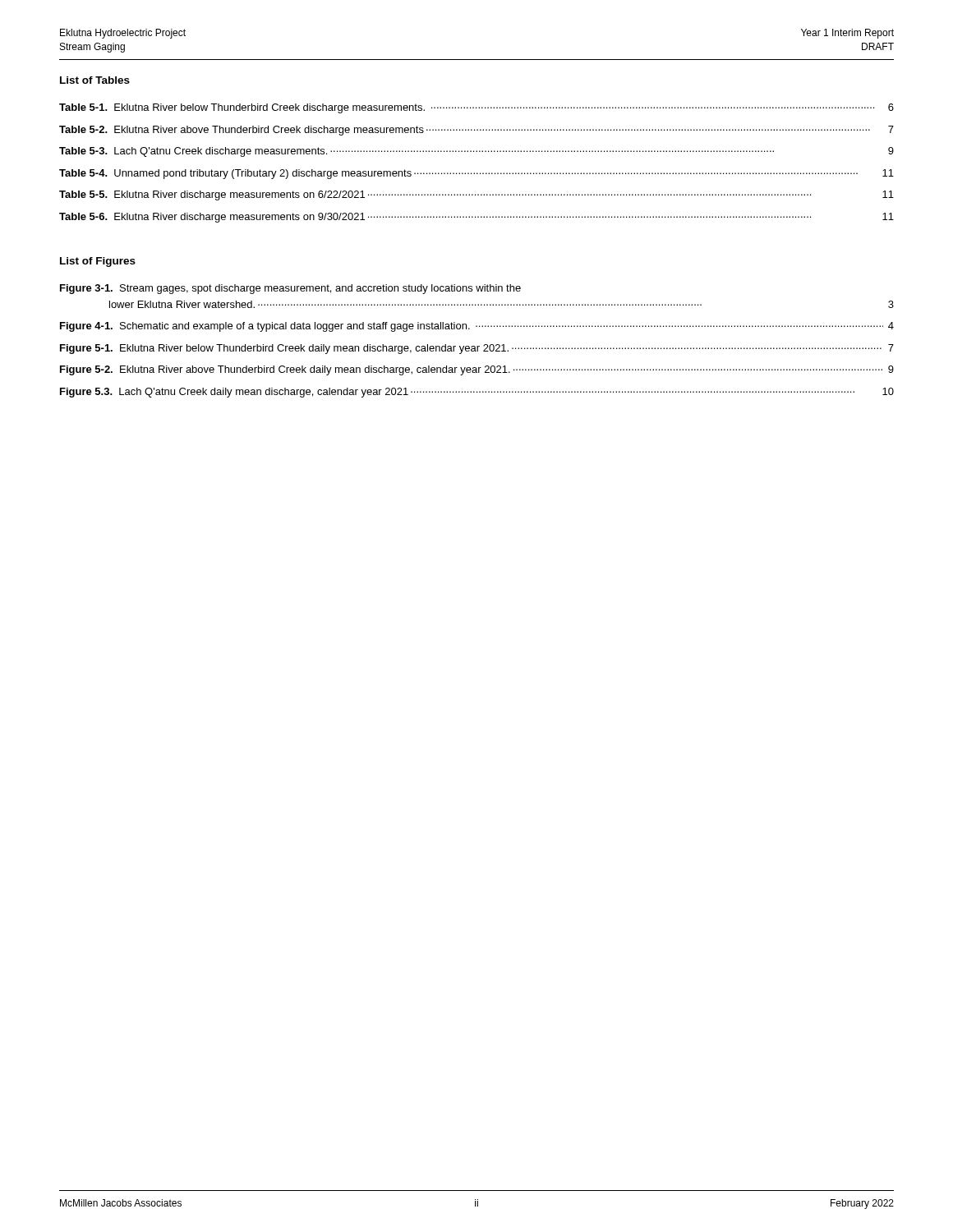The image size is (953, 1232).
Task: Point to the text block starting "Table 5-3. Lach Q'atnu Creek"
Action: click(x=476, y=151)
